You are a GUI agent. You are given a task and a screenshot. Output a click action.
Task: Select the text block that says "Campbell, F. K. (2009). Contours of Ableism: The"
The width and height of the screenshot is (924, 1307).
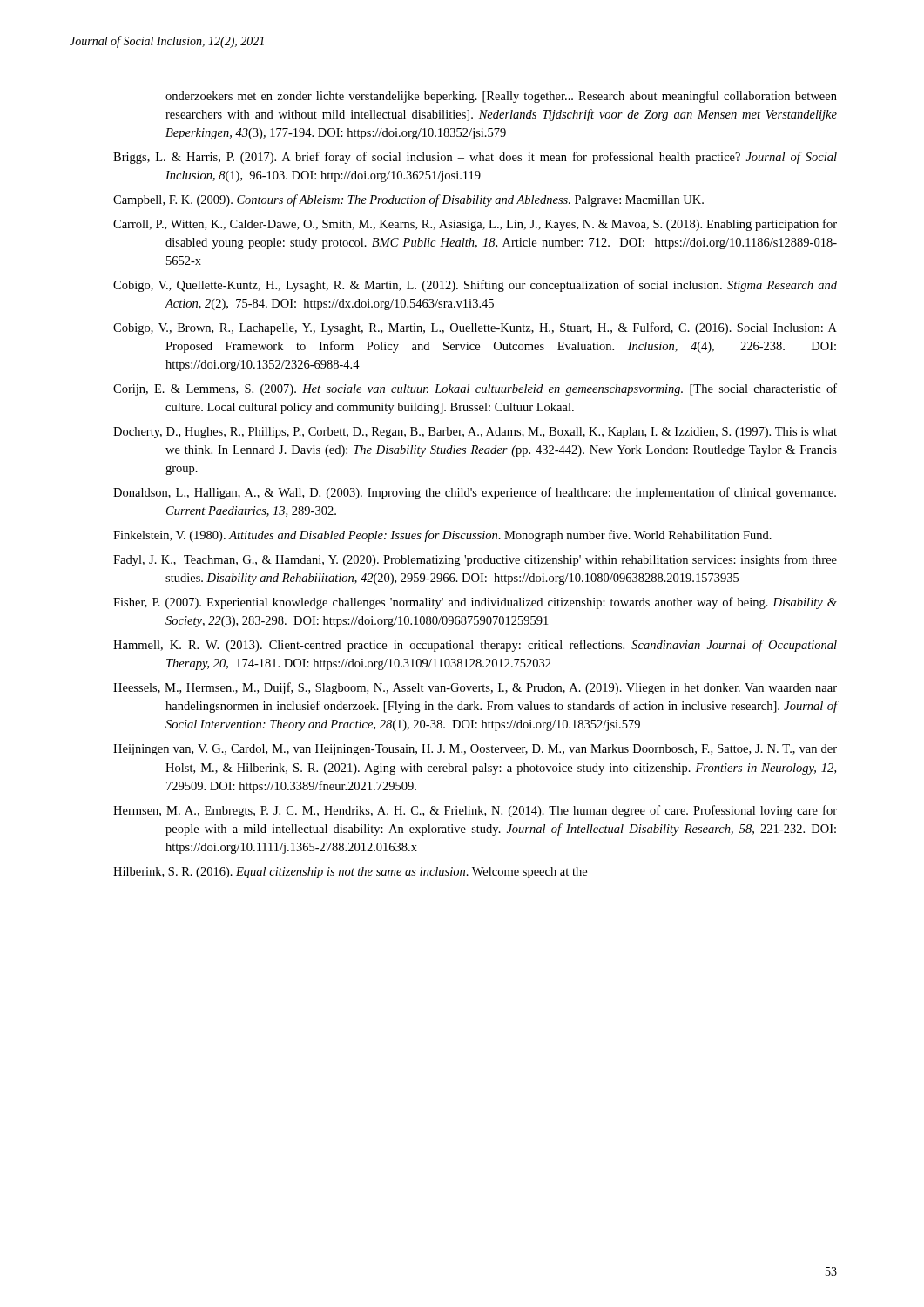pyautogui.click(x=409, y=200)
